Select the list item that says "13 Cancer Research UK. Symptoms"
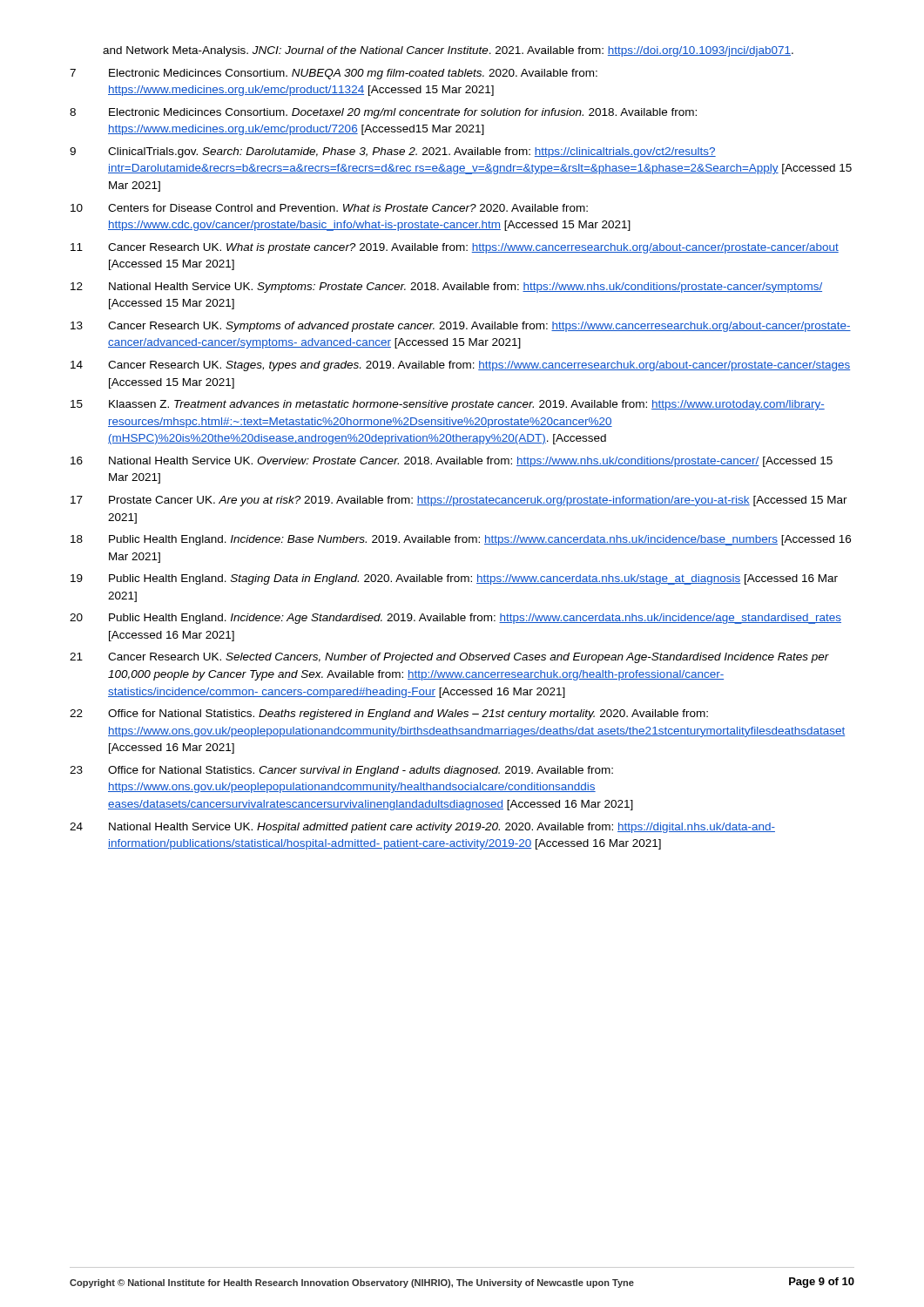This screenshot has height=1307, width=924. 462,334
